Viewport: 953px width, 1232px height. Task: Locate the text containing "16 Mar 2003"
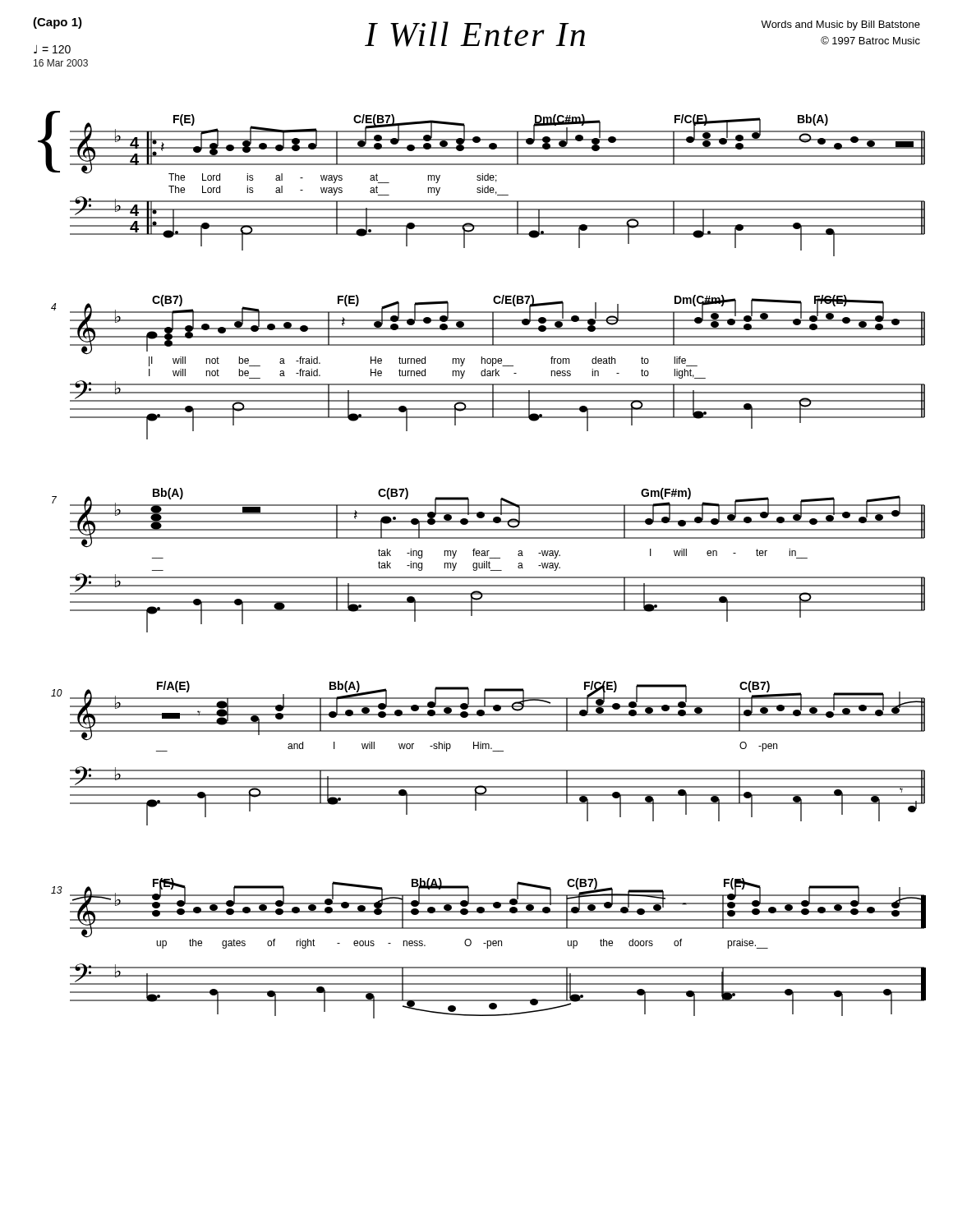[x=61, y=63]
